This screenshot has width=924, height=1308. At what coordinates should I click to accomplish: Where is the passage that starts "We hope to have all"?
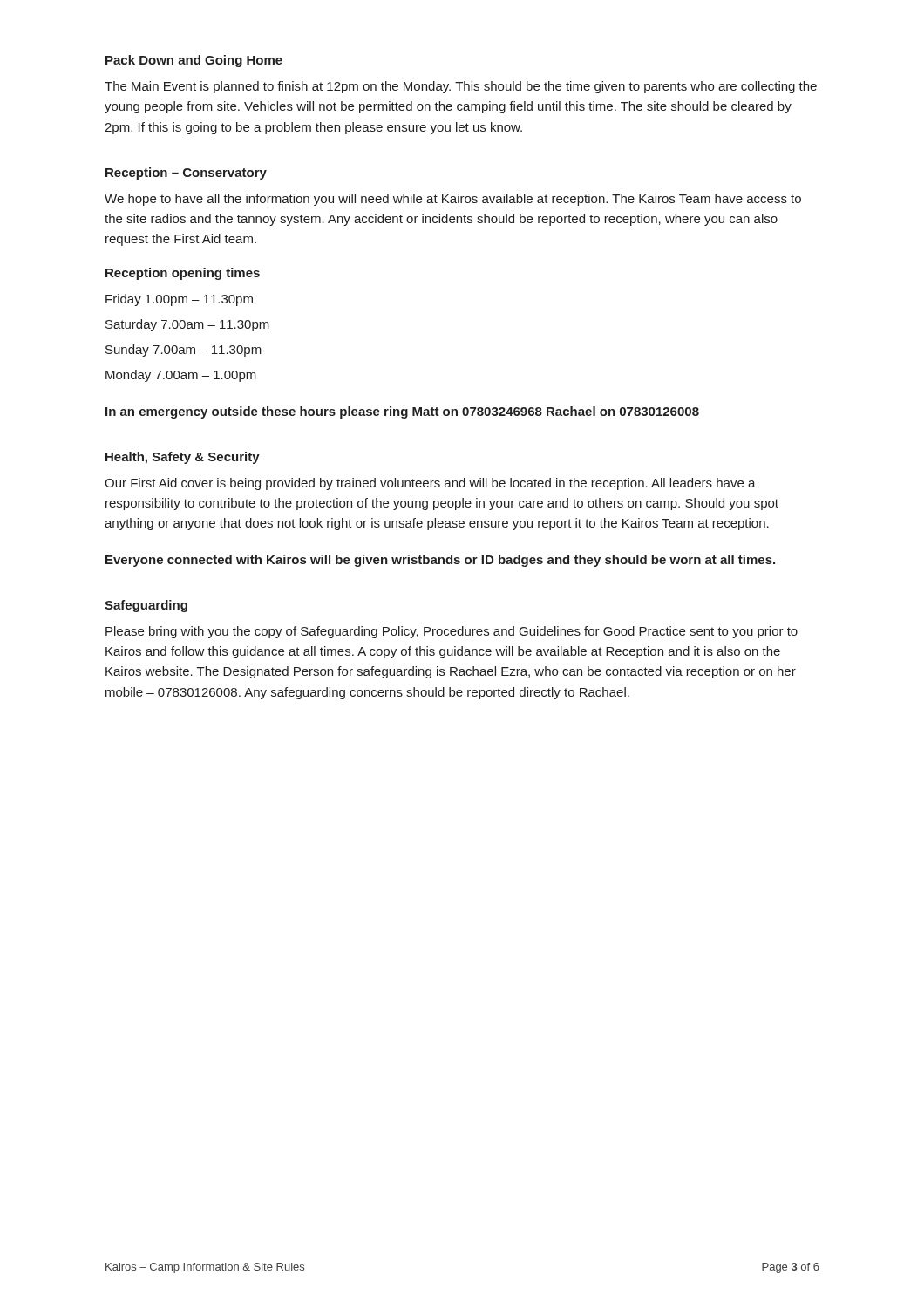[453, 218]
